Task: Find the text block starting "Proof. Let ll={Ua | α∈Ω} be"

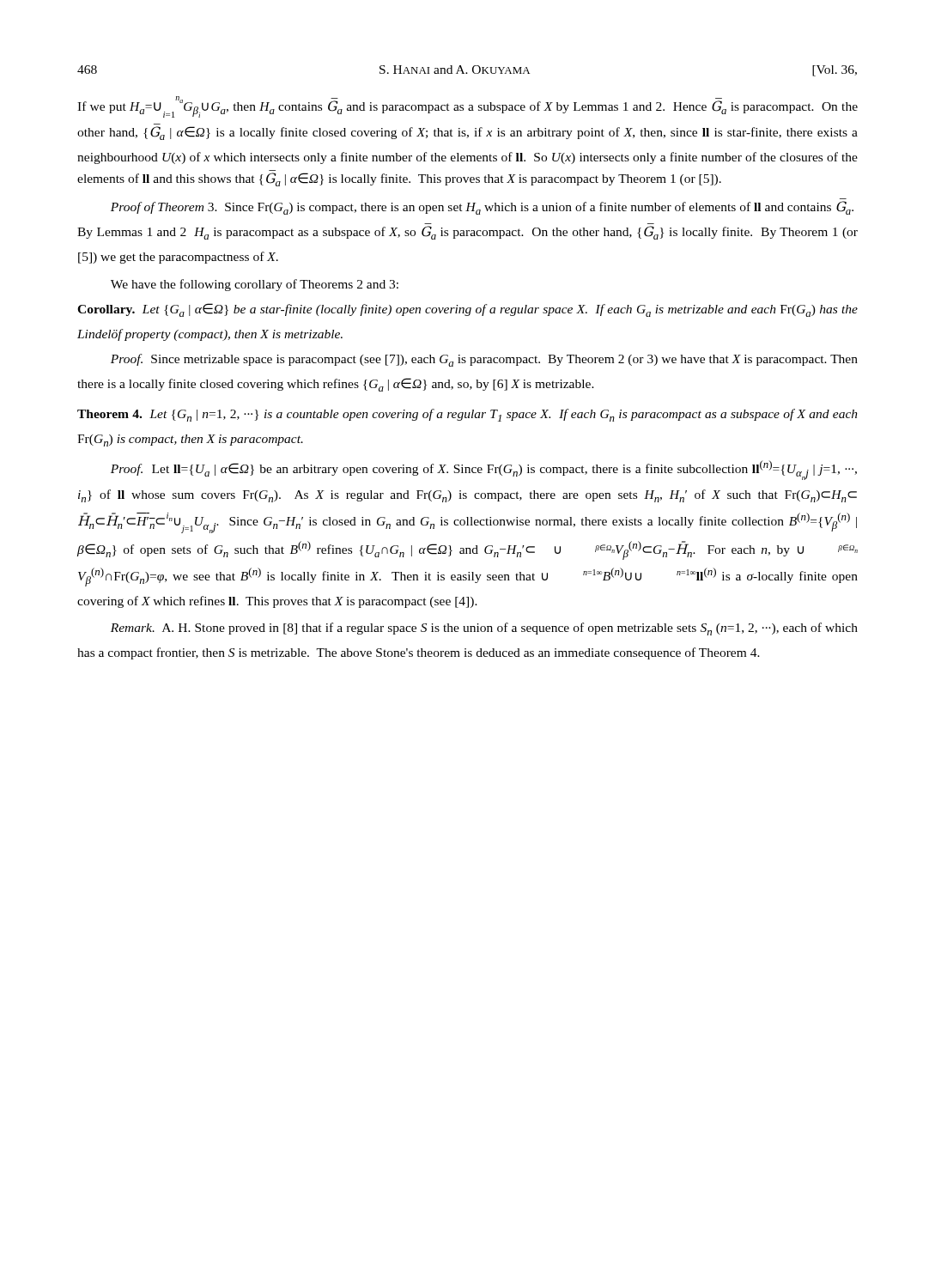Action: [468, 534]
